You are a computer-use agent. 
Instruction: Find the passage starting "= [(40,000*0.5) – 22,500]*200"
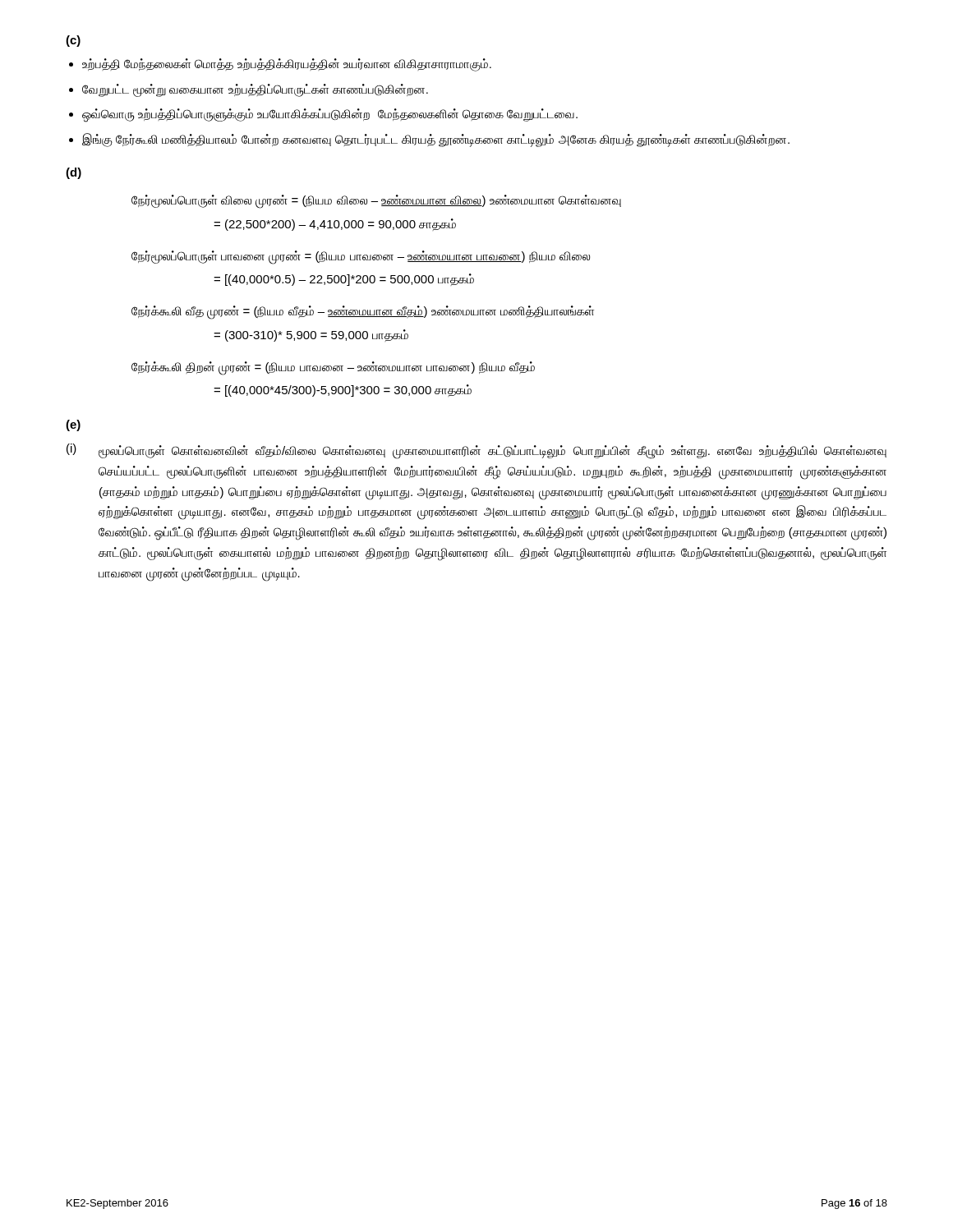(x=344, y=279)
